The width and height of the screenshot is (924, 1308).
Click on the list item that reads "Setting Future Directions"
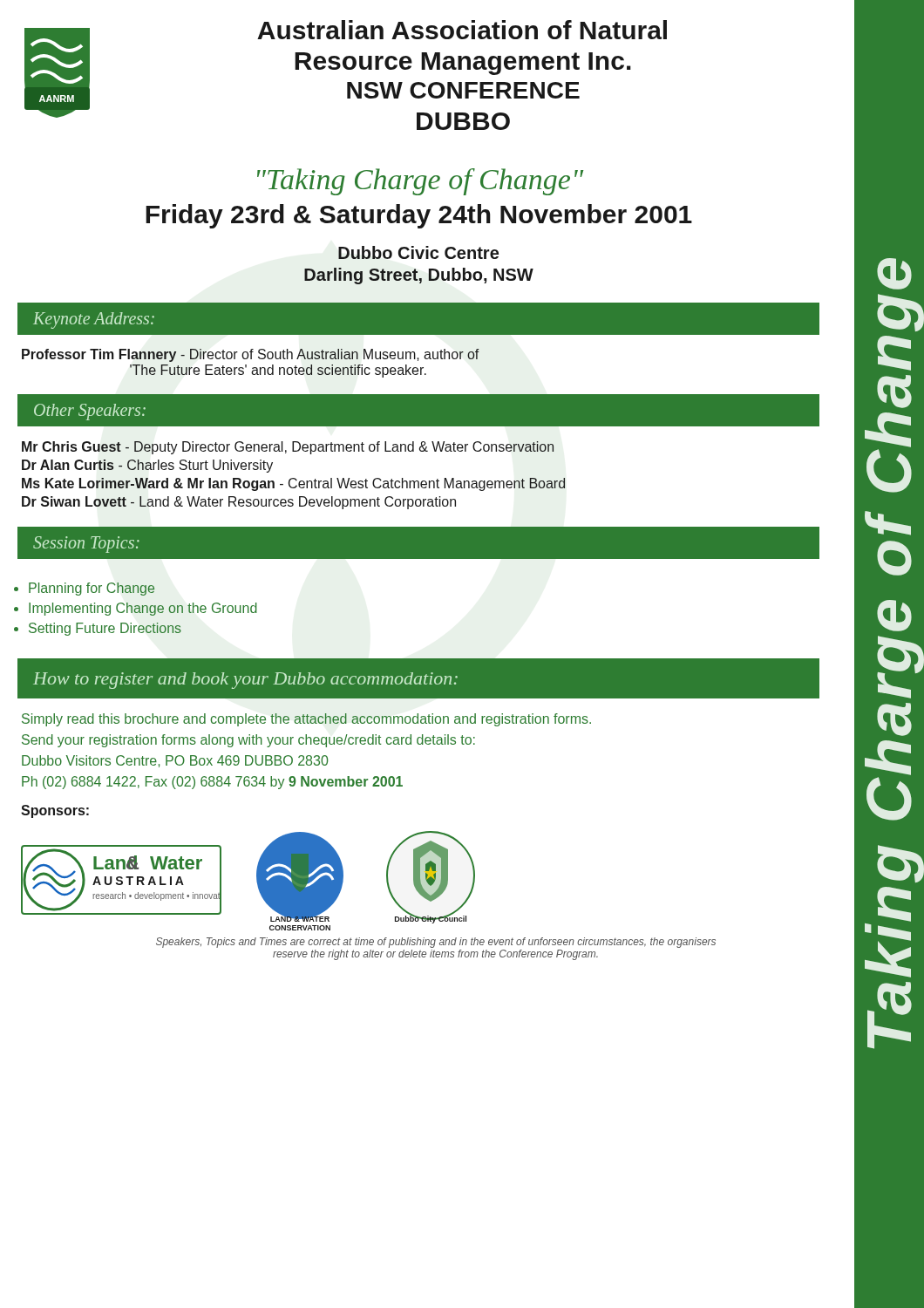point(105,628)
